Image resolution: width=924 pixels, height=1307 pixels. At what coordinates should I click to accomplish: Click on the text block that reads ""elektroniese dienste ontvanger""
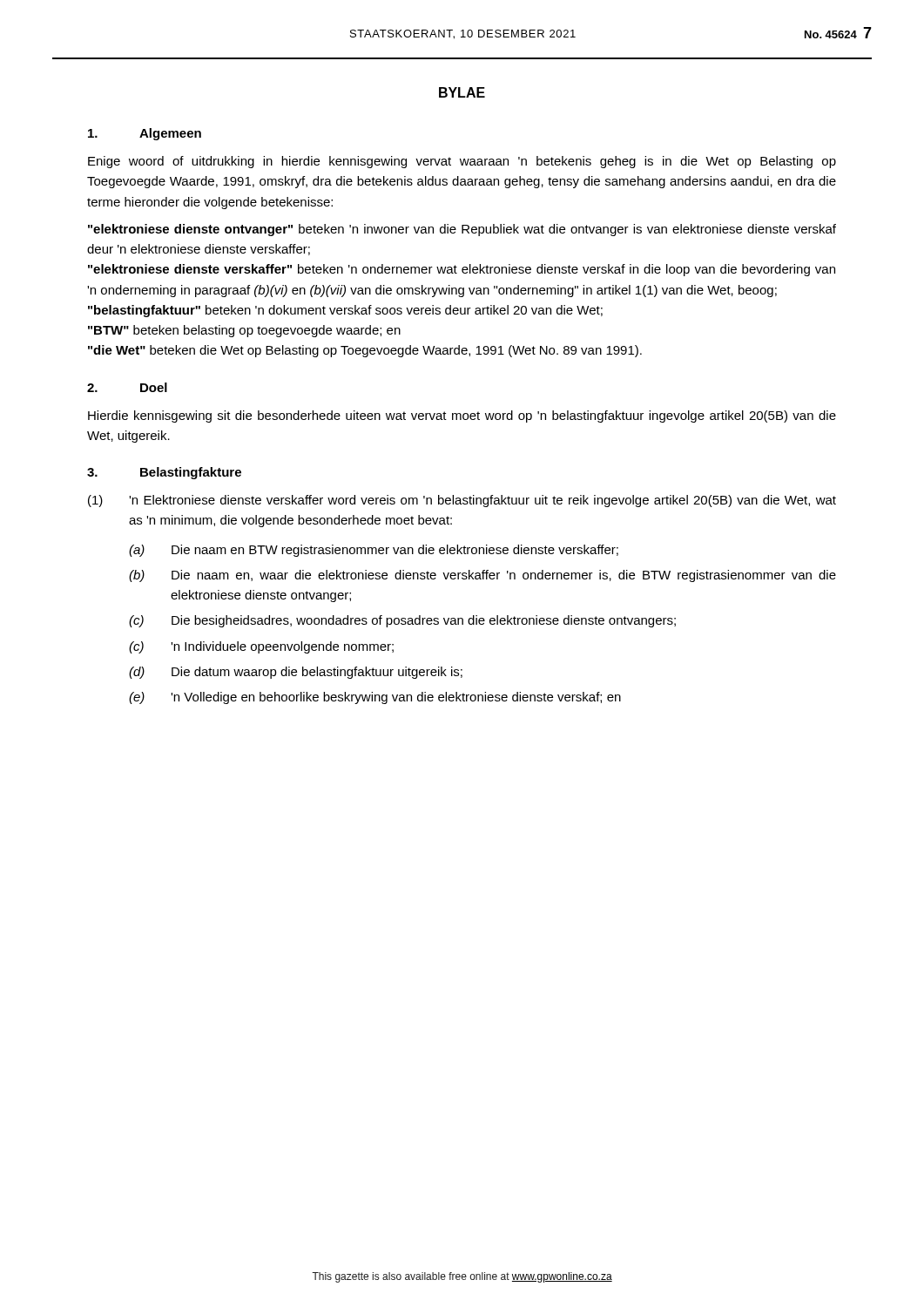tap(462, 239)
